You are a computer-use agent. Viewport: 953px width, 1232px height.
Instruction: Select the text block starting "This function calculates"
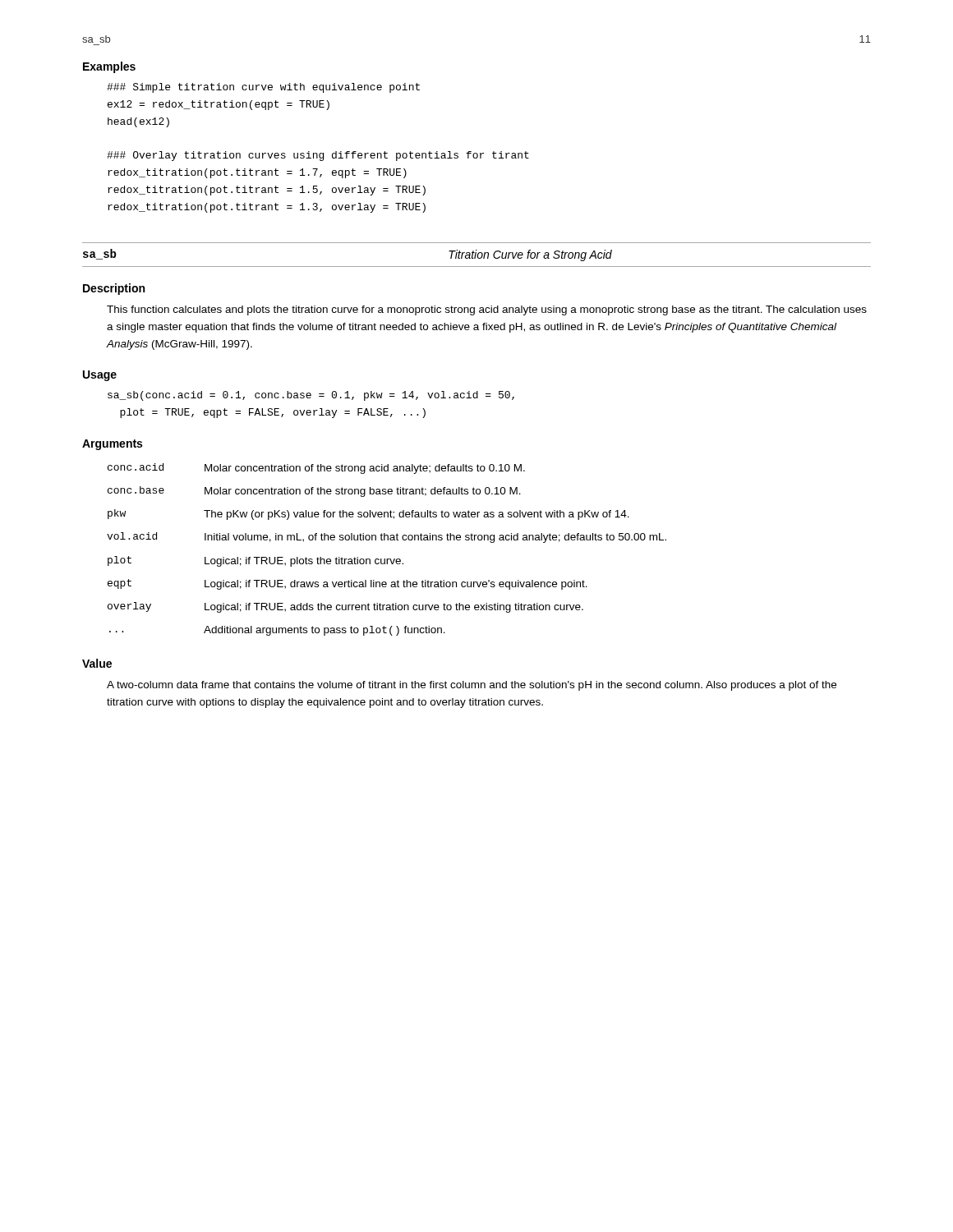tap(487, 327)
